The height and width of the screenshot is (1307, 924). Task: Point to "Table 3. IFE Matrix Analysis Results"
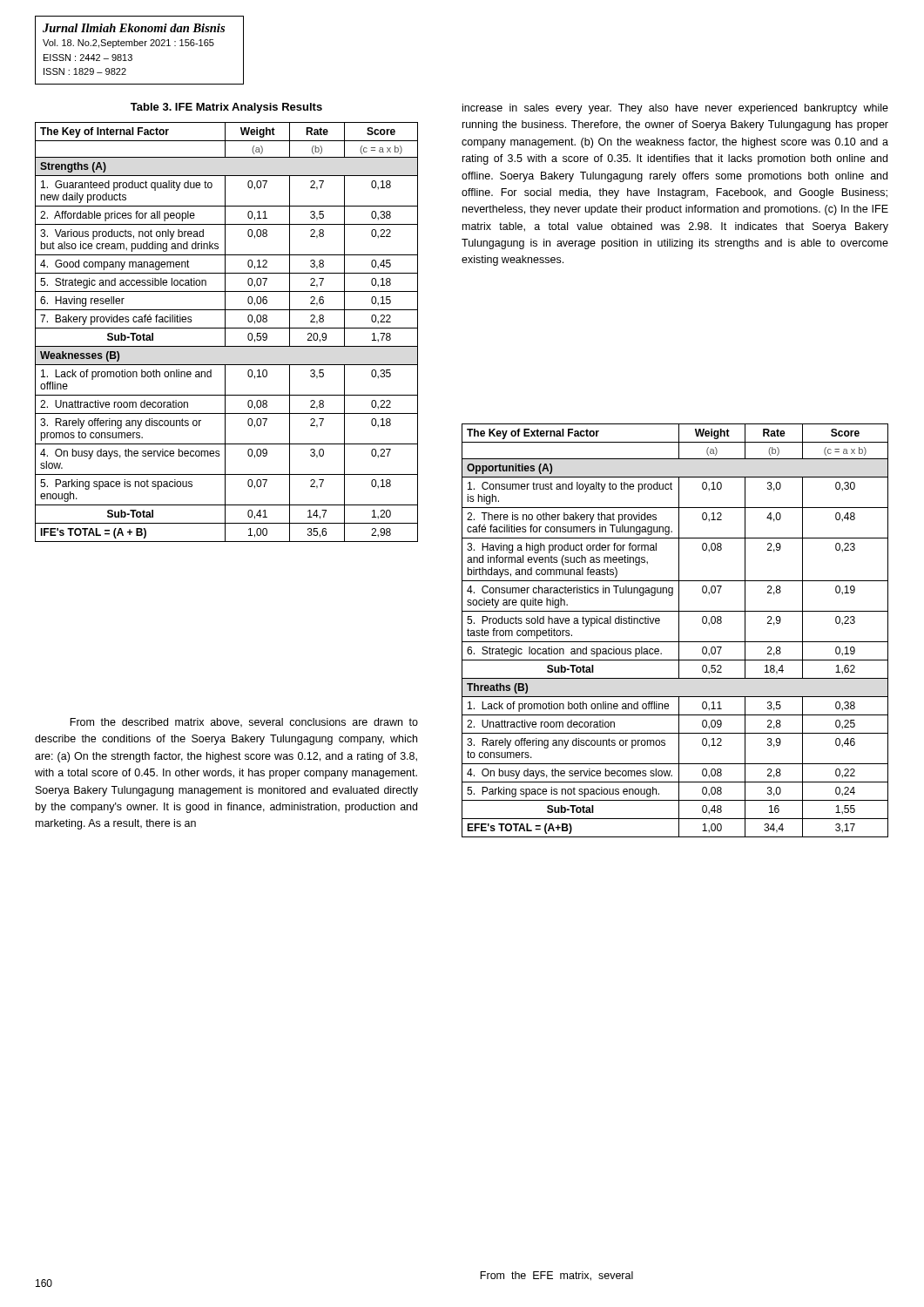[x=226, y=107]
